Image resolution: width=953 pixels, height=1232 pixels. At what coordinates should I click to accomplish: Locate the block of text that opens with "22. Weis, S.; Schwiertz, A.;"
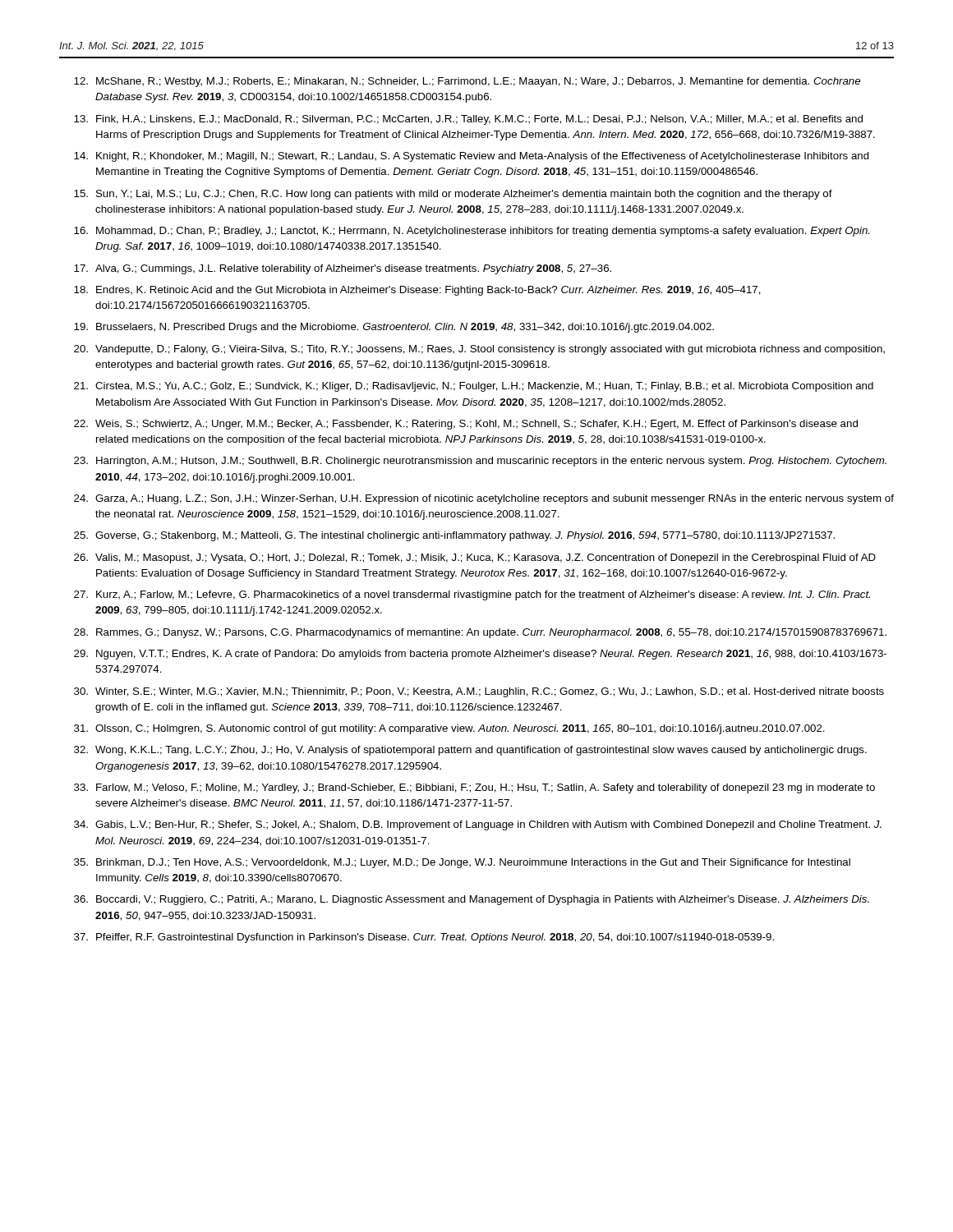point(476,431)
